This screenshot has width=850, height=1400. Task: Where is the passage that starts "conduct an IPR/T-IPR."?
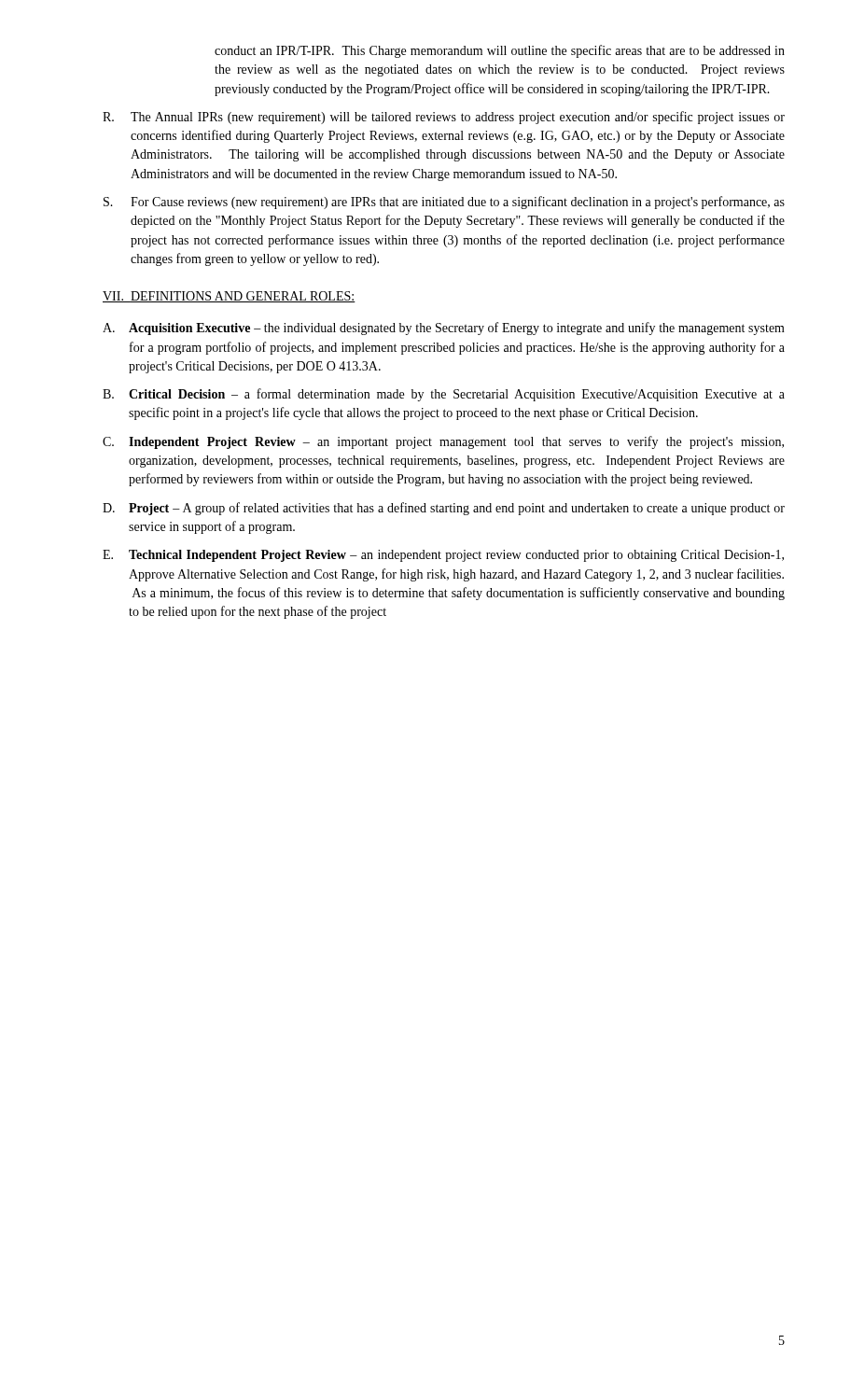click(500, 70)
